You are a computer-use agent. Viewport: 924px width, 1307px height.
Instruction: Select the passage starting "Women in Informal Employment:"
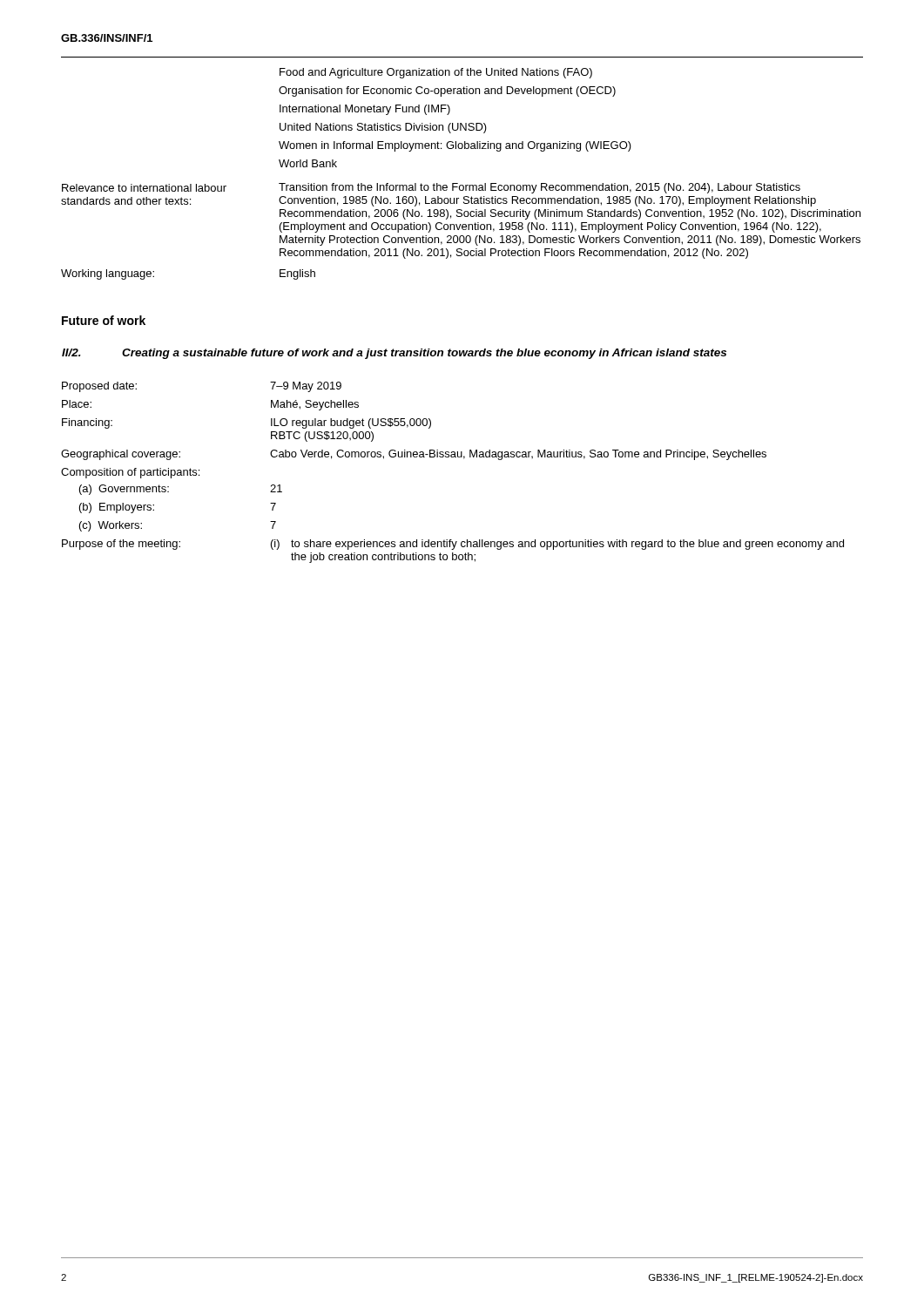(455, 145)
